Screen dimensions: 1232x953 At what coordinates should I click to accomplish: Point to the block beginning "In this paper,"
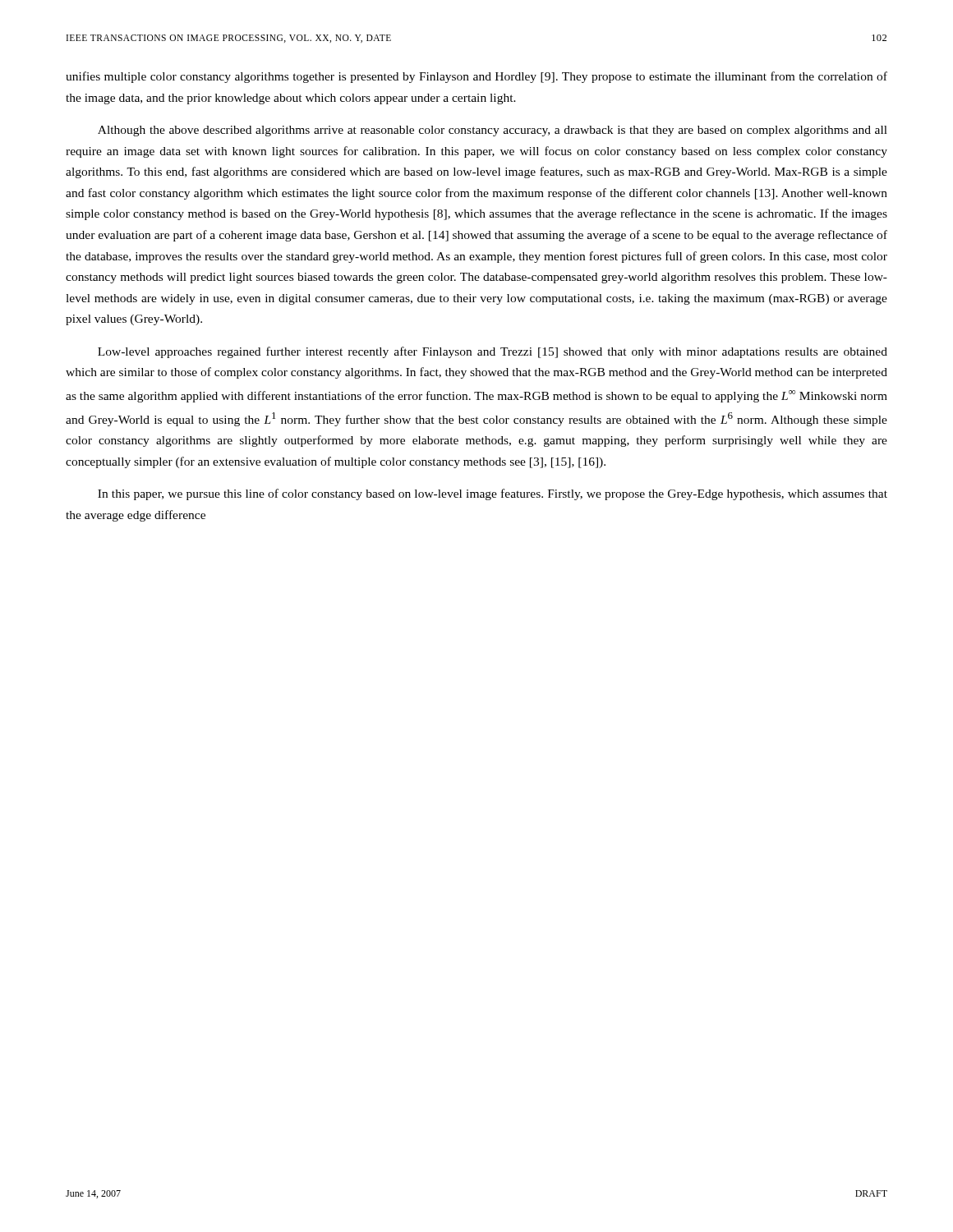point(476,504)
